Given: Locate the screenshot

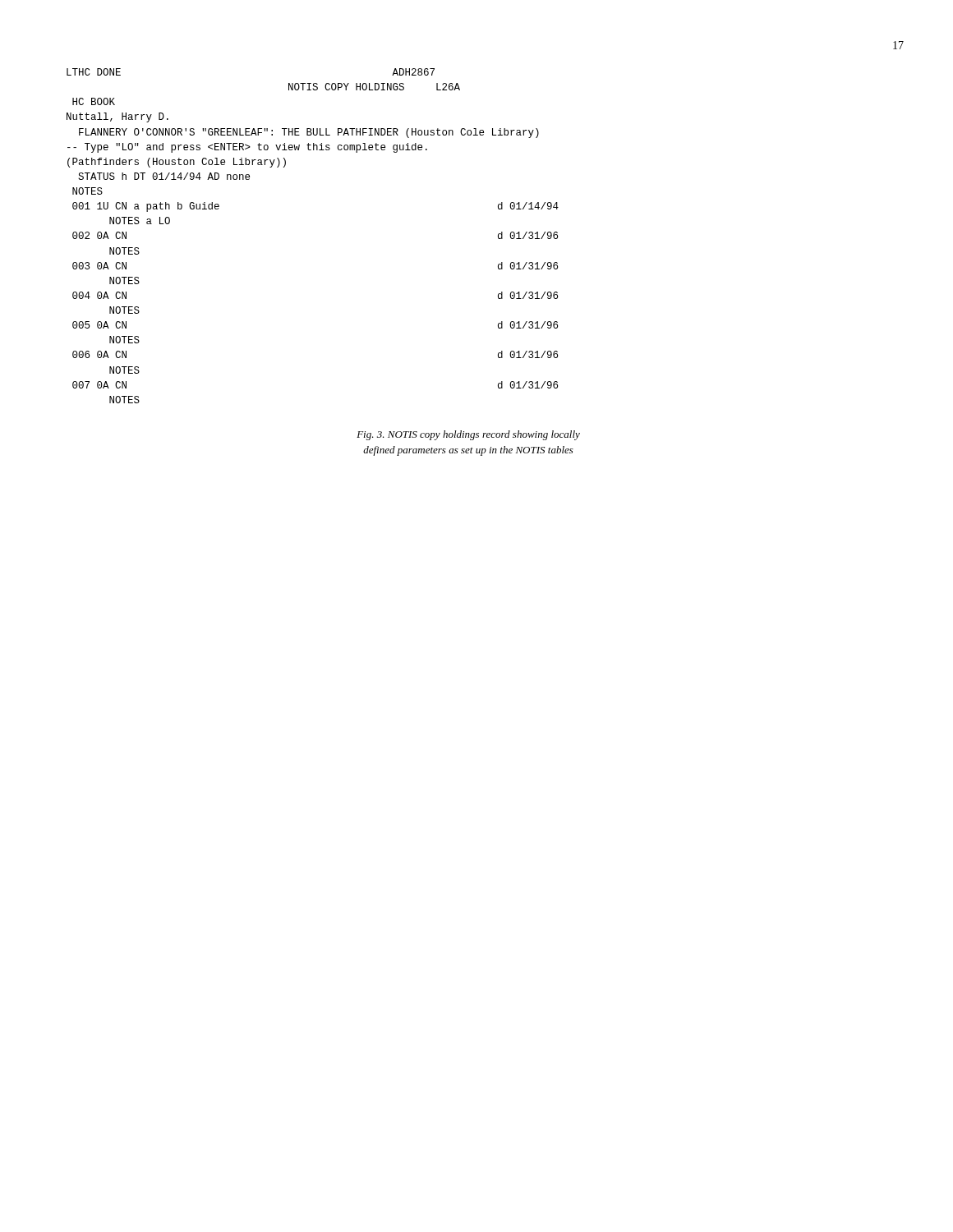Looking at the screenshot, I should pos(468,237).
